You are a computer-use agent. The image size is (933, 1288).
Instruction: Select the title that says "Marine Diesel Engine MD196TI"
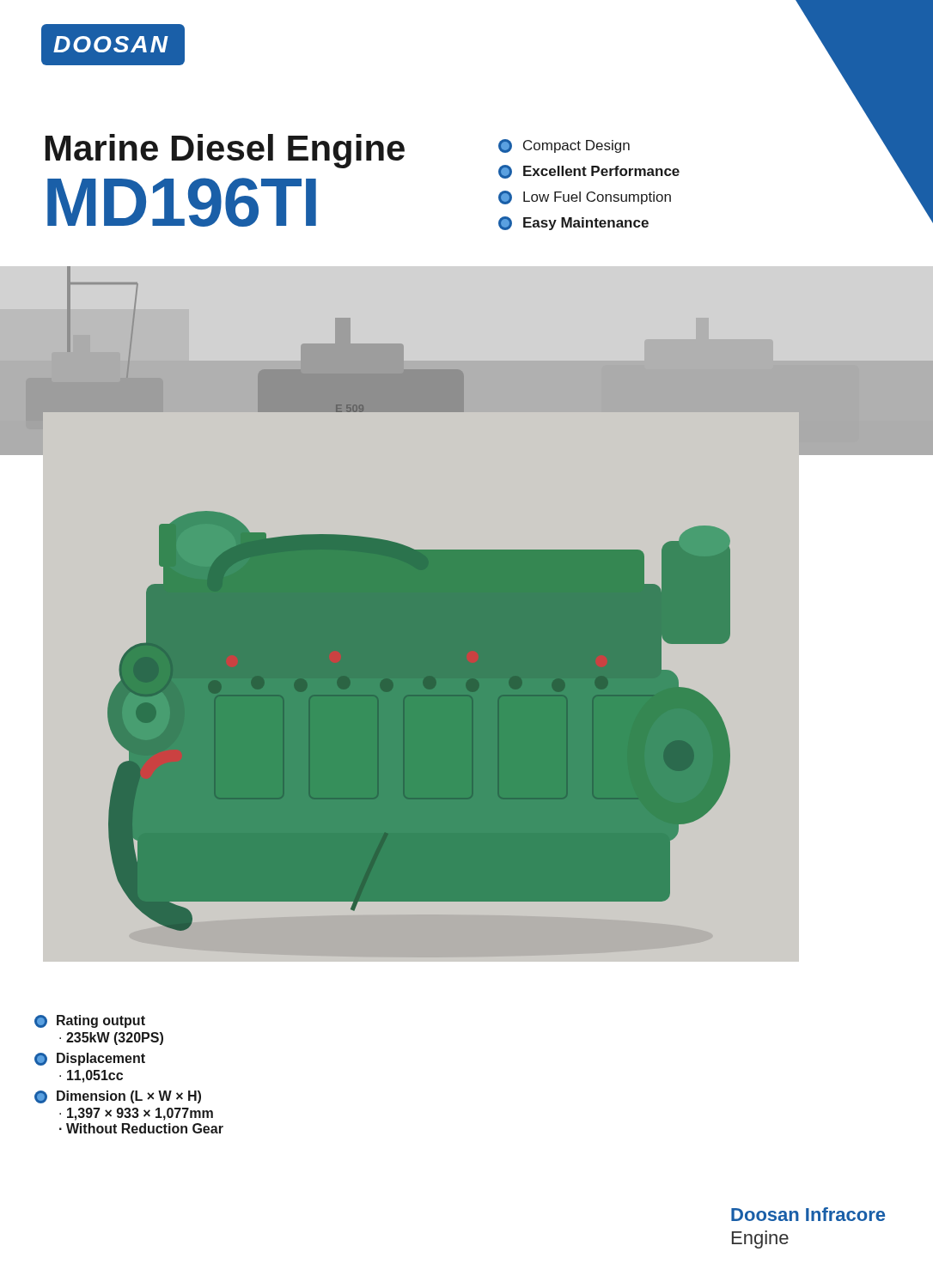(x=224, y=183)
